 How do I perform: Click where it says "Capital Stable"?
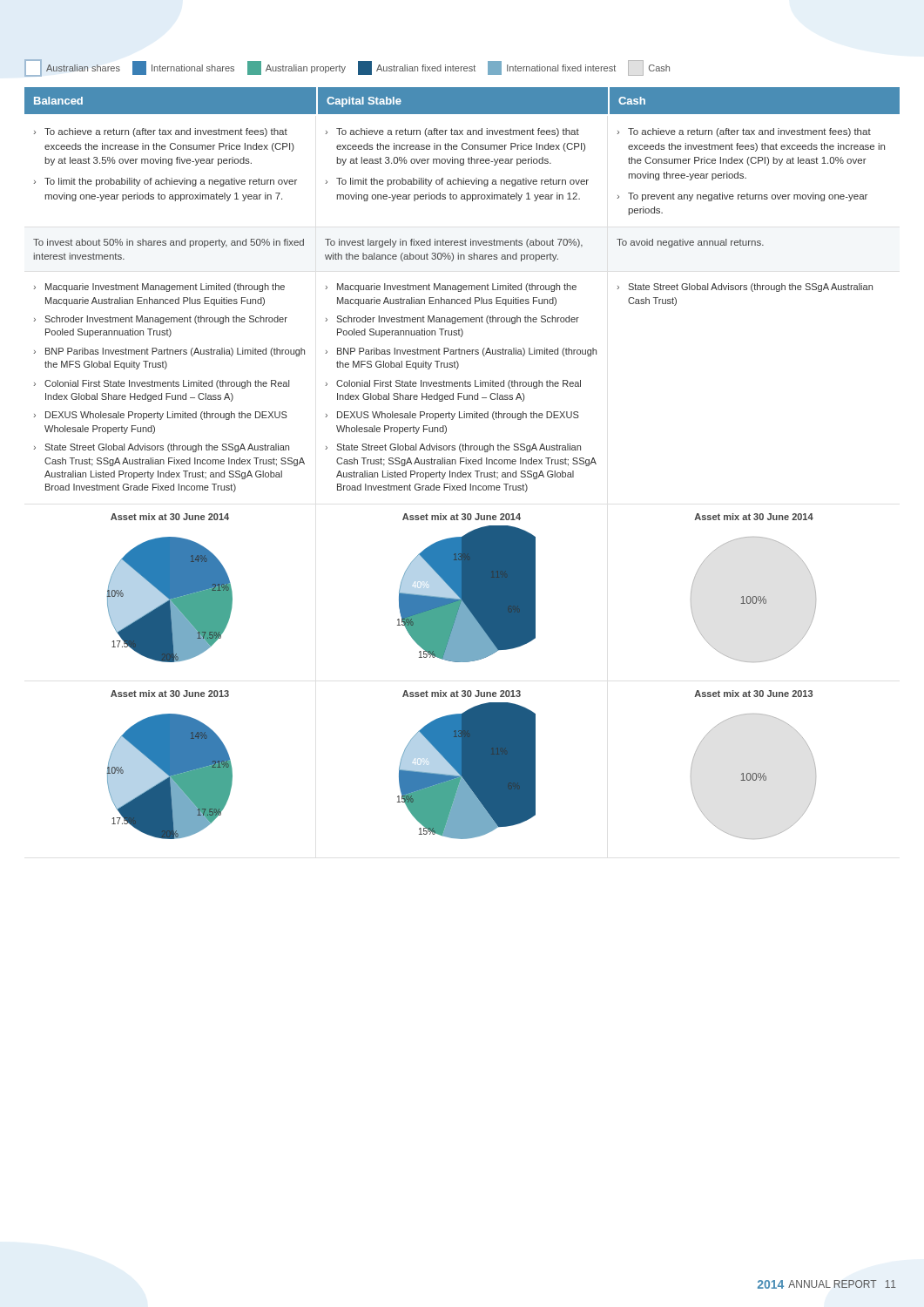(x=364, y=101)
